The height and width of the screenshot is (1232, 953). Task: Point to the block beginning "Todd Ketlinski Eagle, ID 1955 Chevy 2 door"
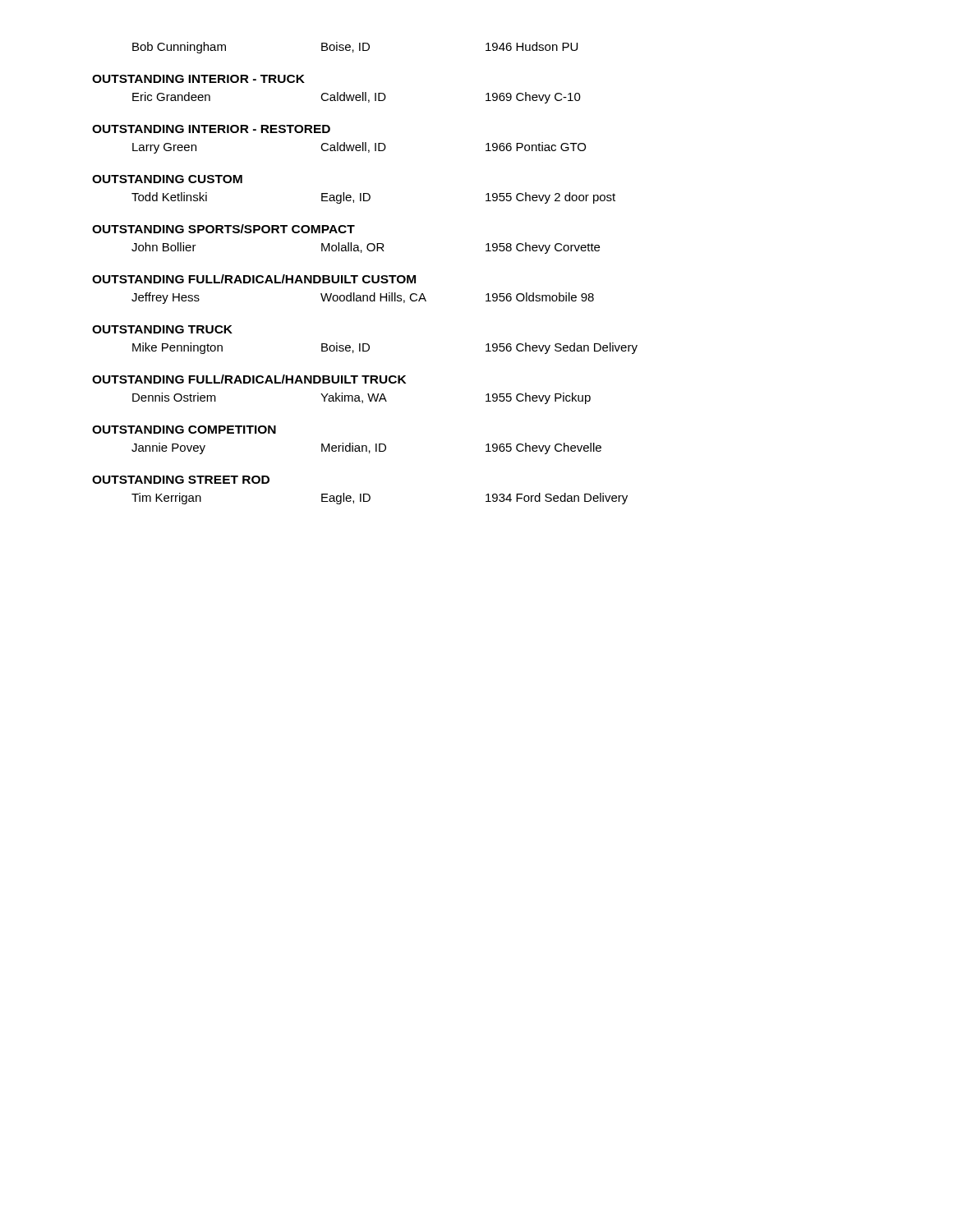point(373,197)
